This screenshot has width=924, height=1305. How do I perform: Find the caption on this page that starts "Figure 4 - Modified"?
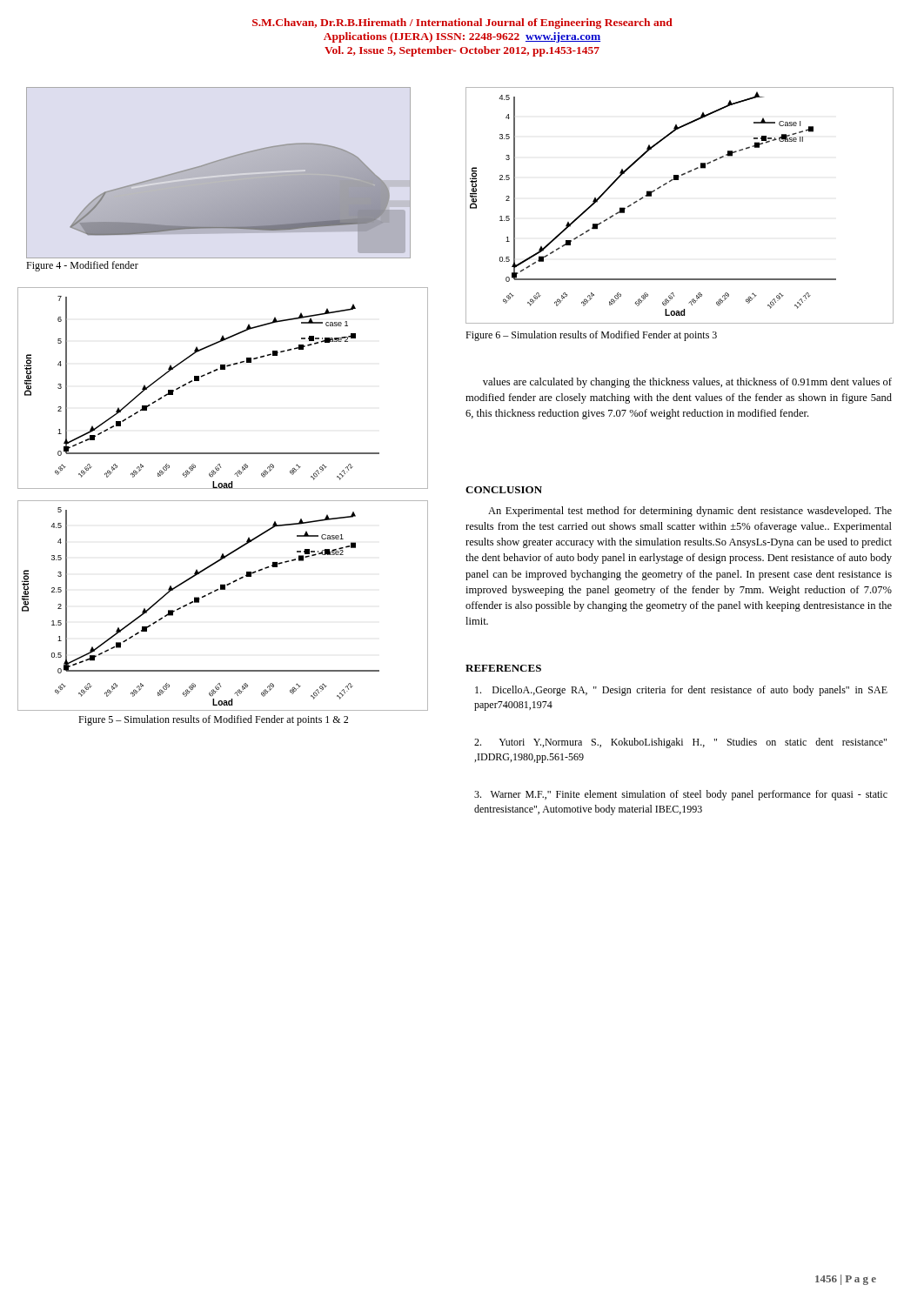[82, 265]
